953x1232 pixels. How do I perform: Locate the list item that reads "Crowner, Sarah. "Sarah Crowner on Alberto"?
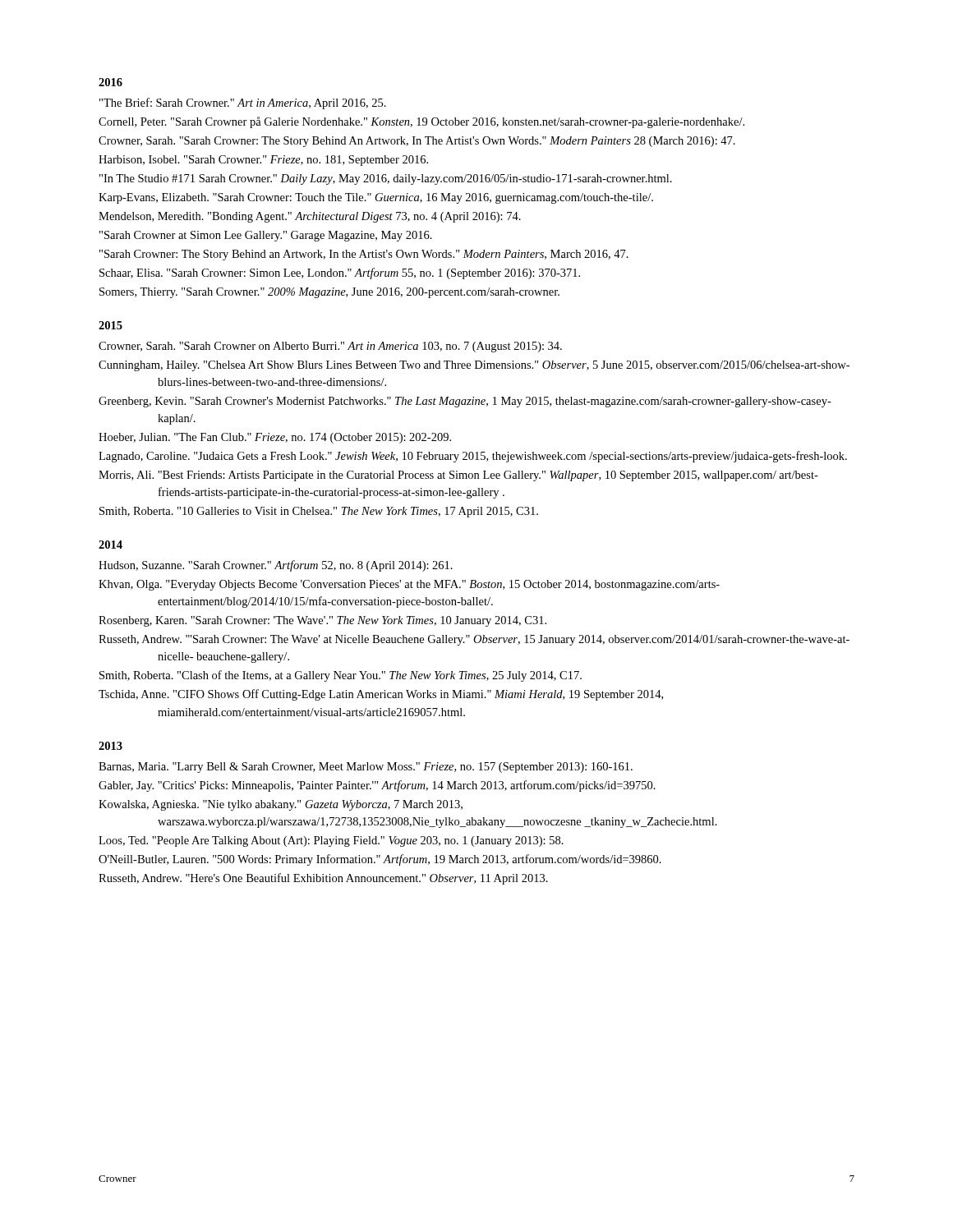(x=331, y=346)
